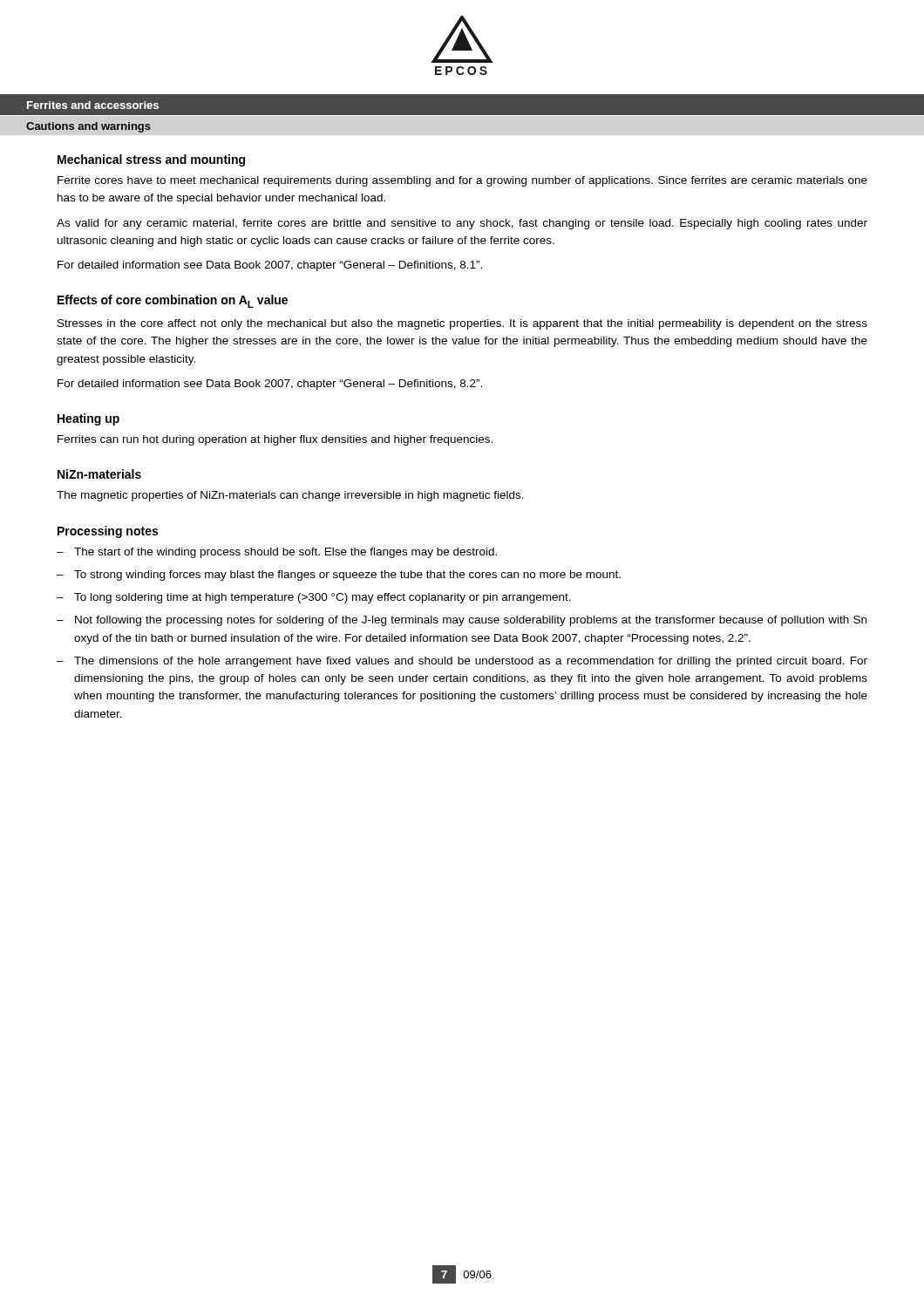Point to the block starting "The magnetic properties of NiZn-materials can"
Viewport: 924px width, 1308px height.
291,495
